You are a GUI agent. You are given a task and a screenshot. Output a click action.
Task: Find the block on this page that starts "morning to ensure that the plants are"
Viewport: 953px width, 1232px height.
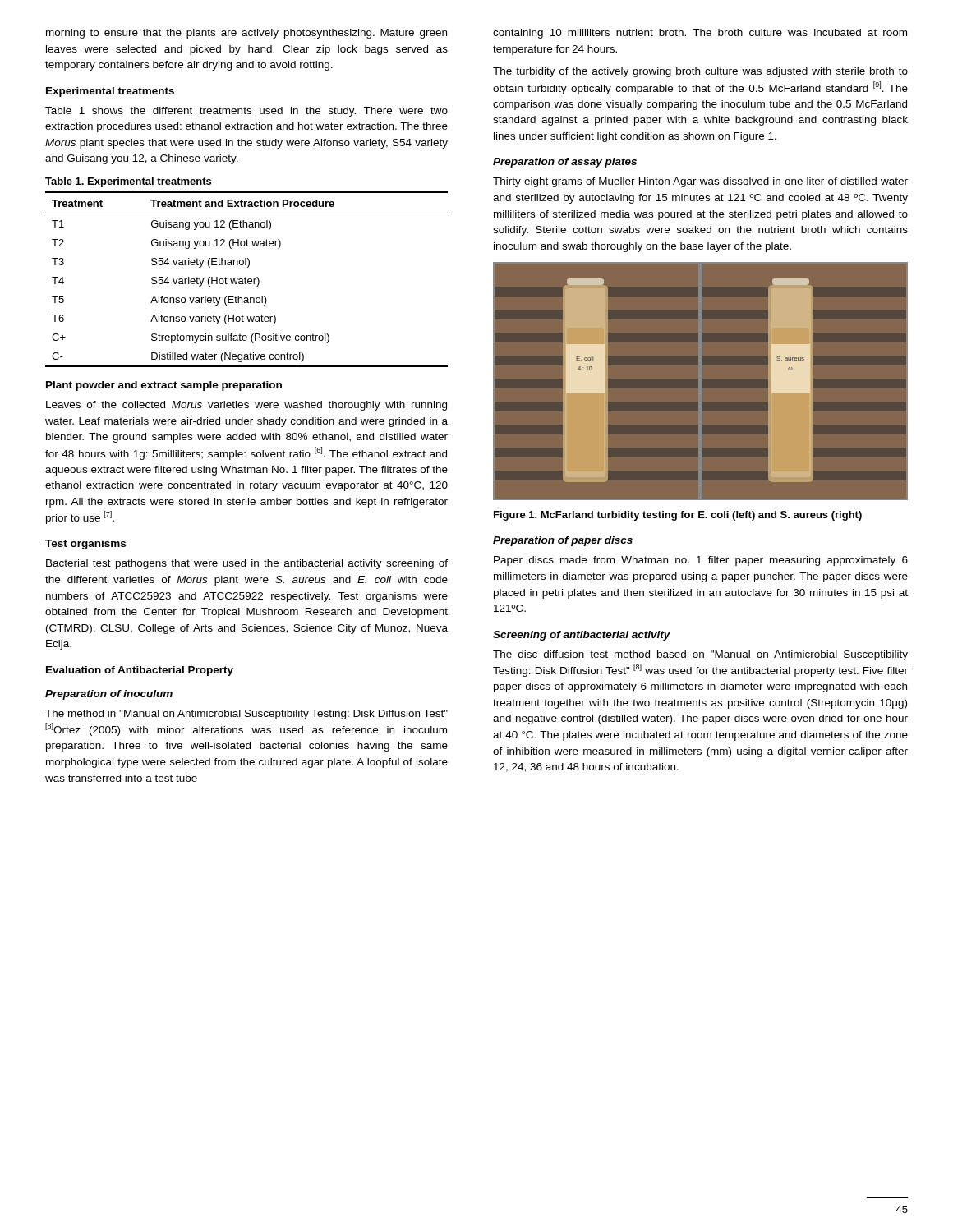(246, 49)
